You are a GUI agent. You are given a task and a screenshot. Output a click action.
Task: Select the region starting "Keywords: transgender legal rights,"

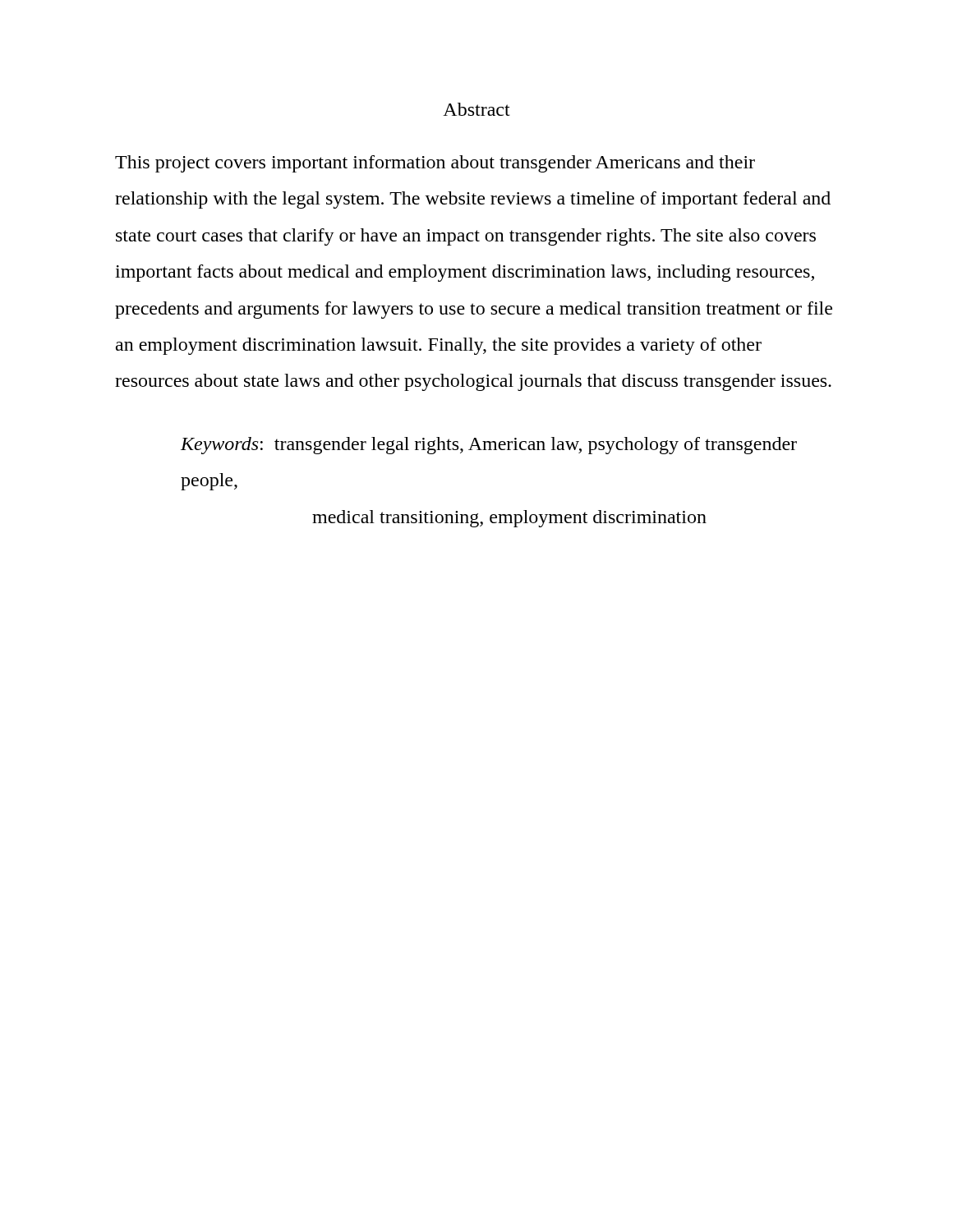(489, 446)
